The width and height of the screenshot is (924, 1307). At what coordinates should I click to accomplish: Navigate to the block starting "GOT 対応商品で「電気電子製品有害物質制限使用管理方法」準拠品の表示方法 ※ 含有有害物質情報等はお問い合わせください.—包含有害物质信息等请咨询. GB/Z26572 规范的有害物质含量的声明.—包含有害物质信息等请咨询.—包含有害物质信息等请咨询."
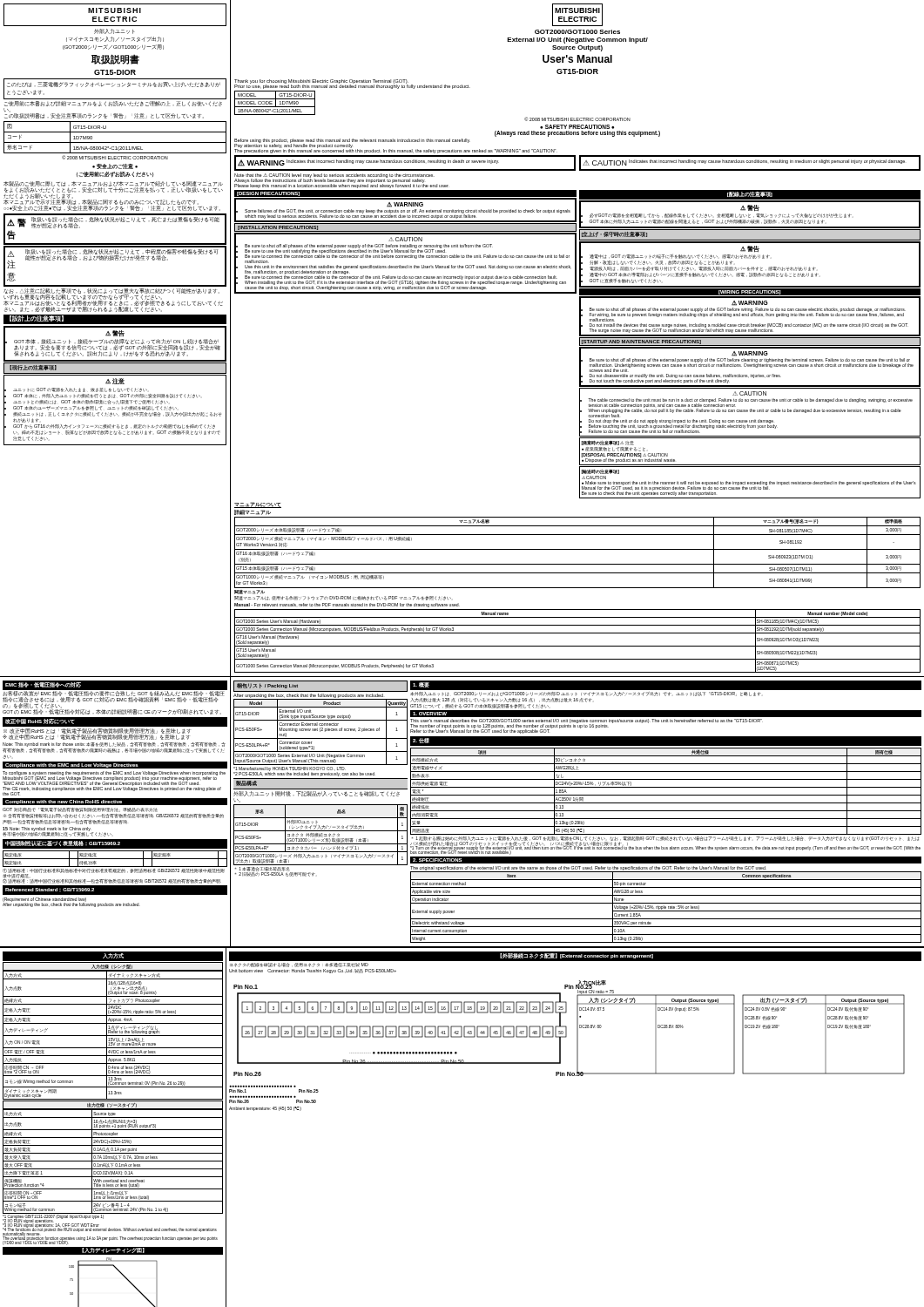(113, 816)
